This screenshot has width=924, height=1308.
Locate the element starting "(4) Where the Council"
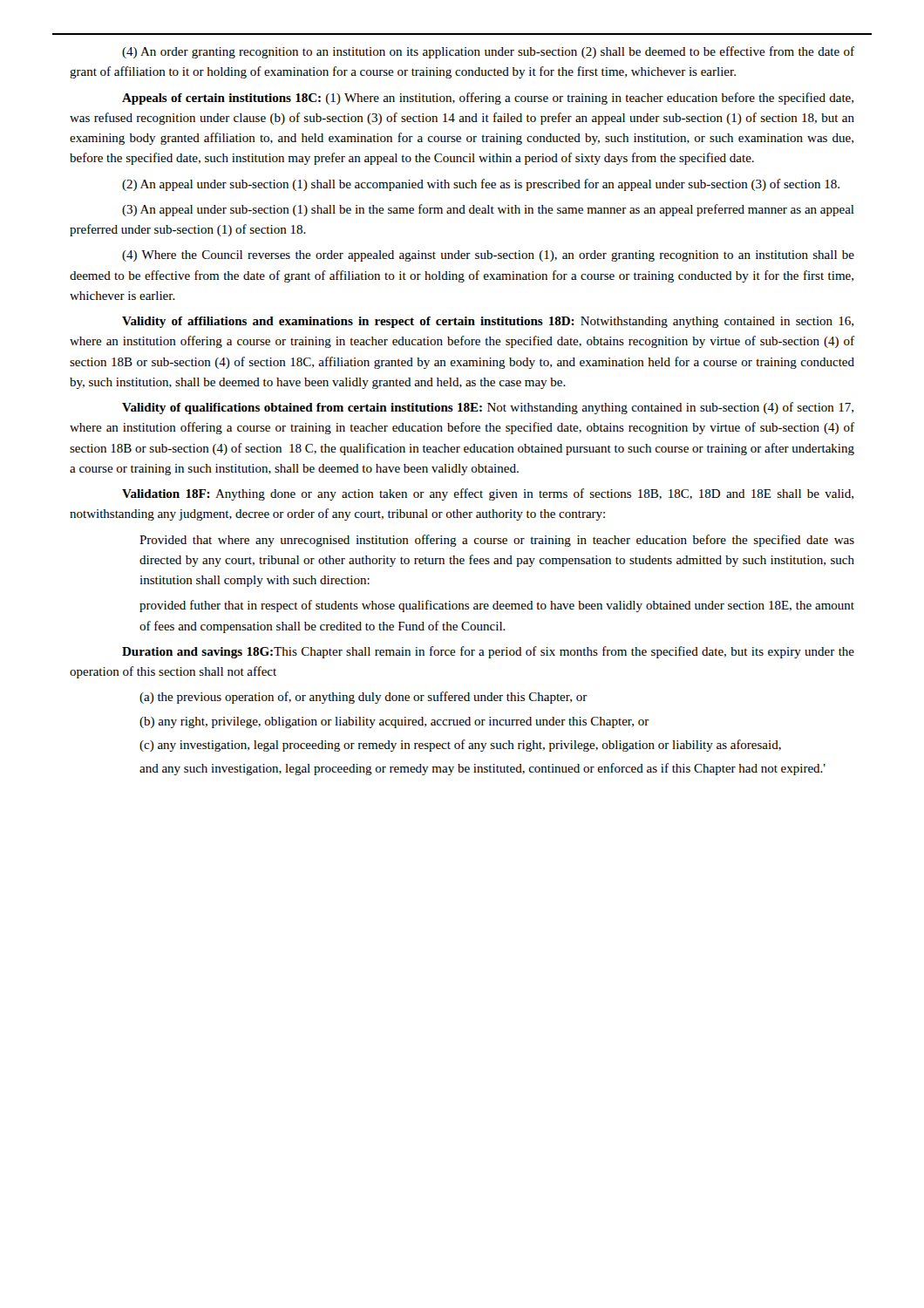click(462, 276)
